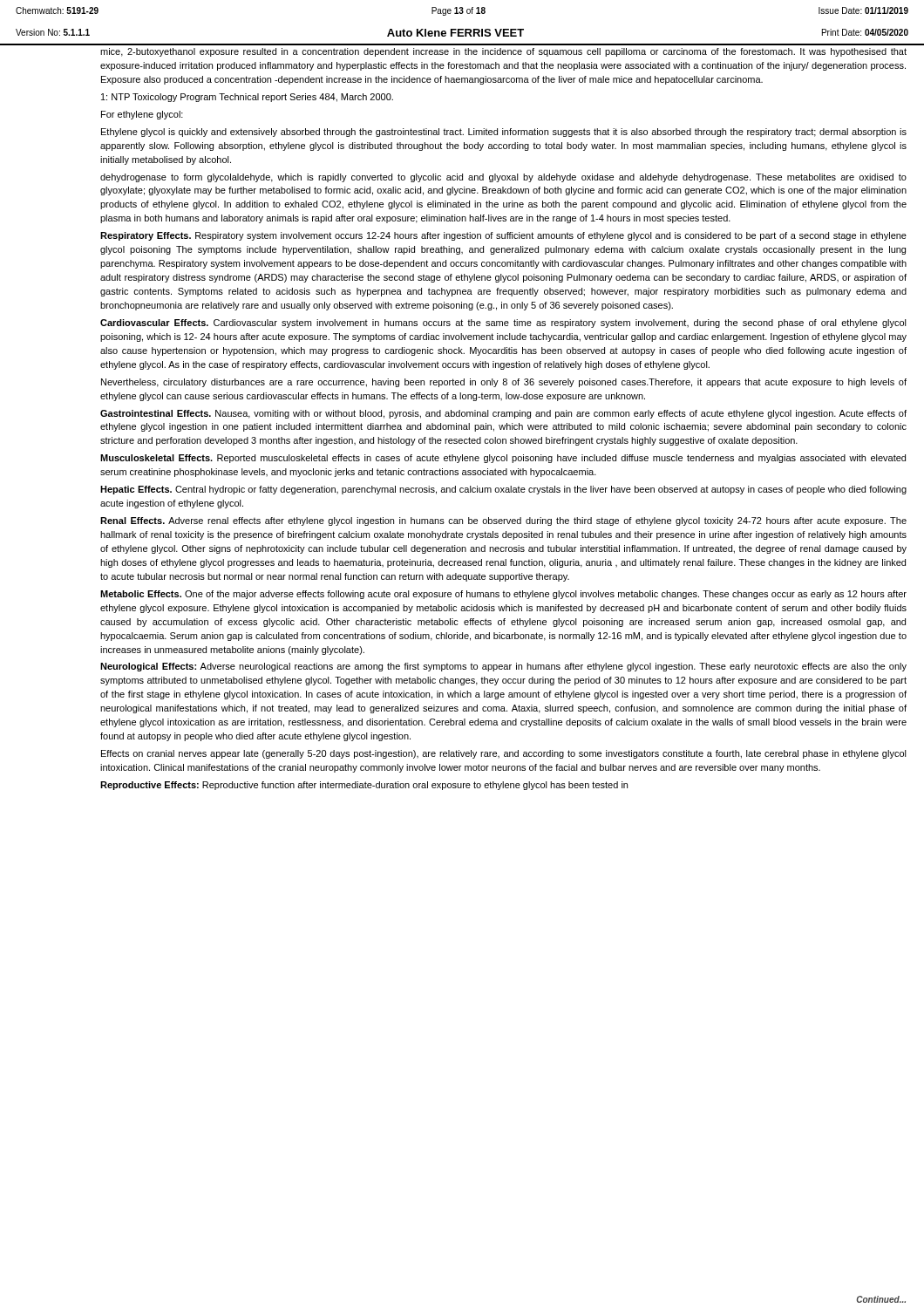
Task: Click the passage that begins "Metabolic Effects. One"
Action: coord(503,622)
